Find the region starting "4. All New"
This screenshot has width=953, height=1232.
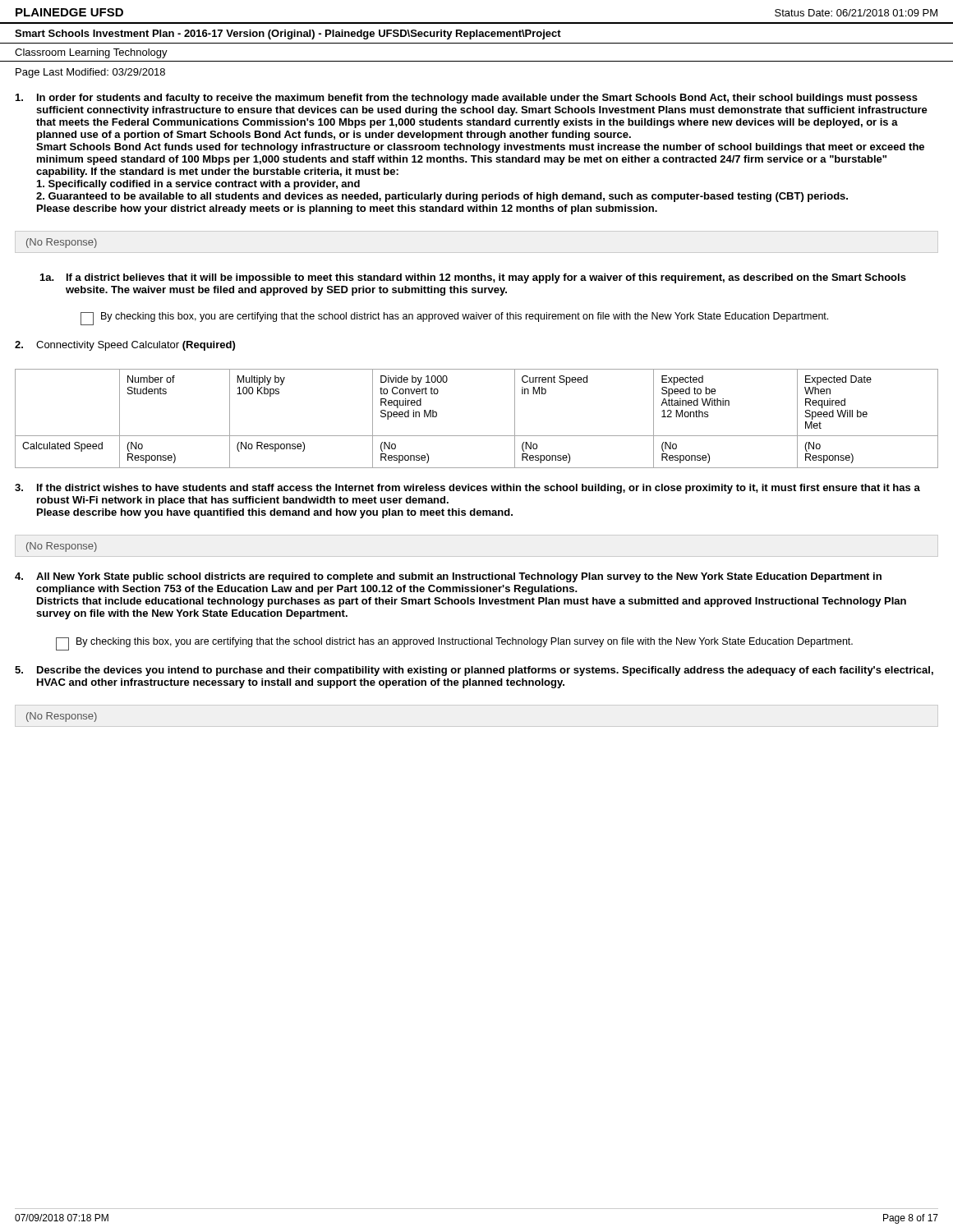(476, 595)
